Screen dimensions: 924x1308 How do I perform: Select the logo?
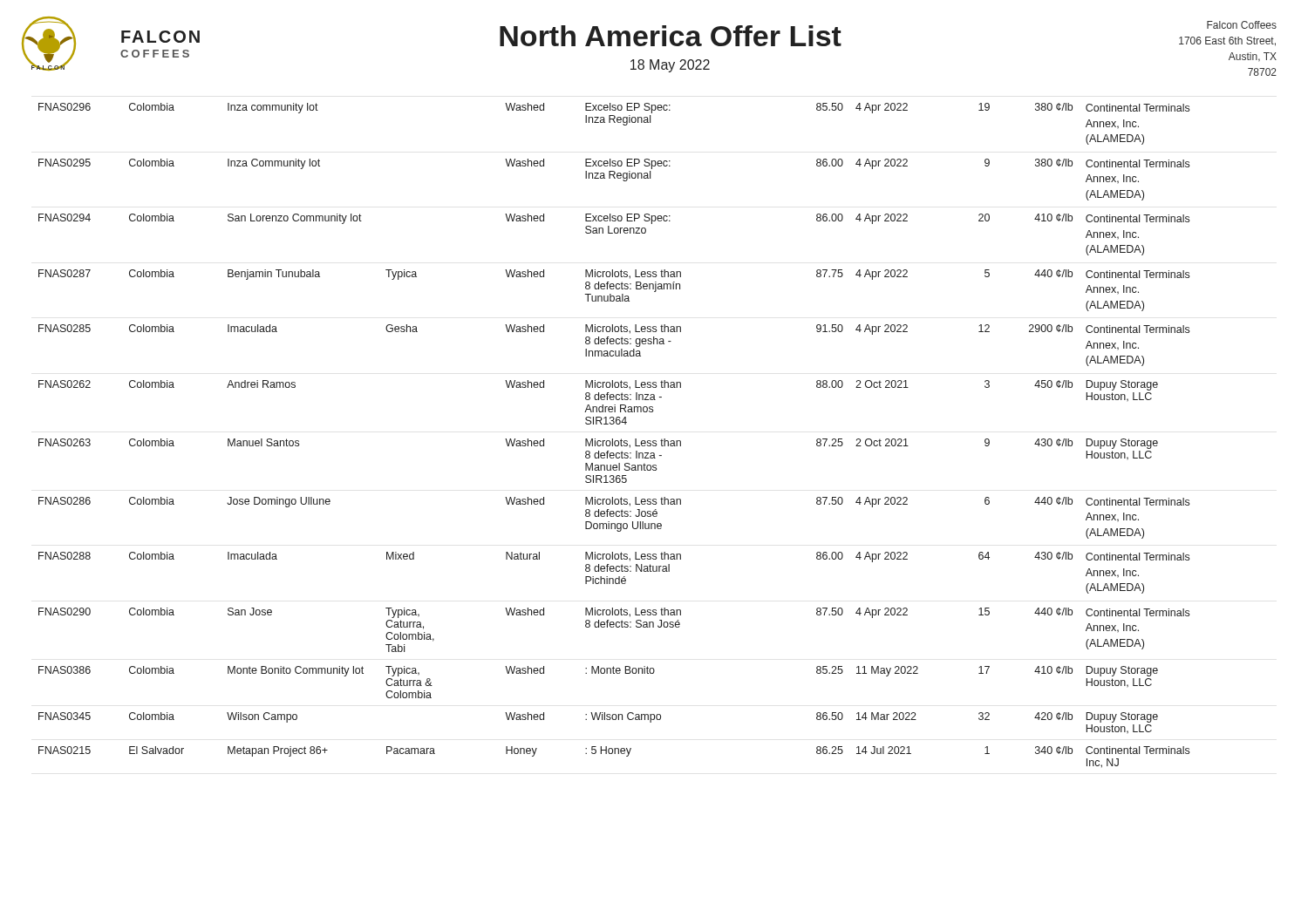coord(112,44)
